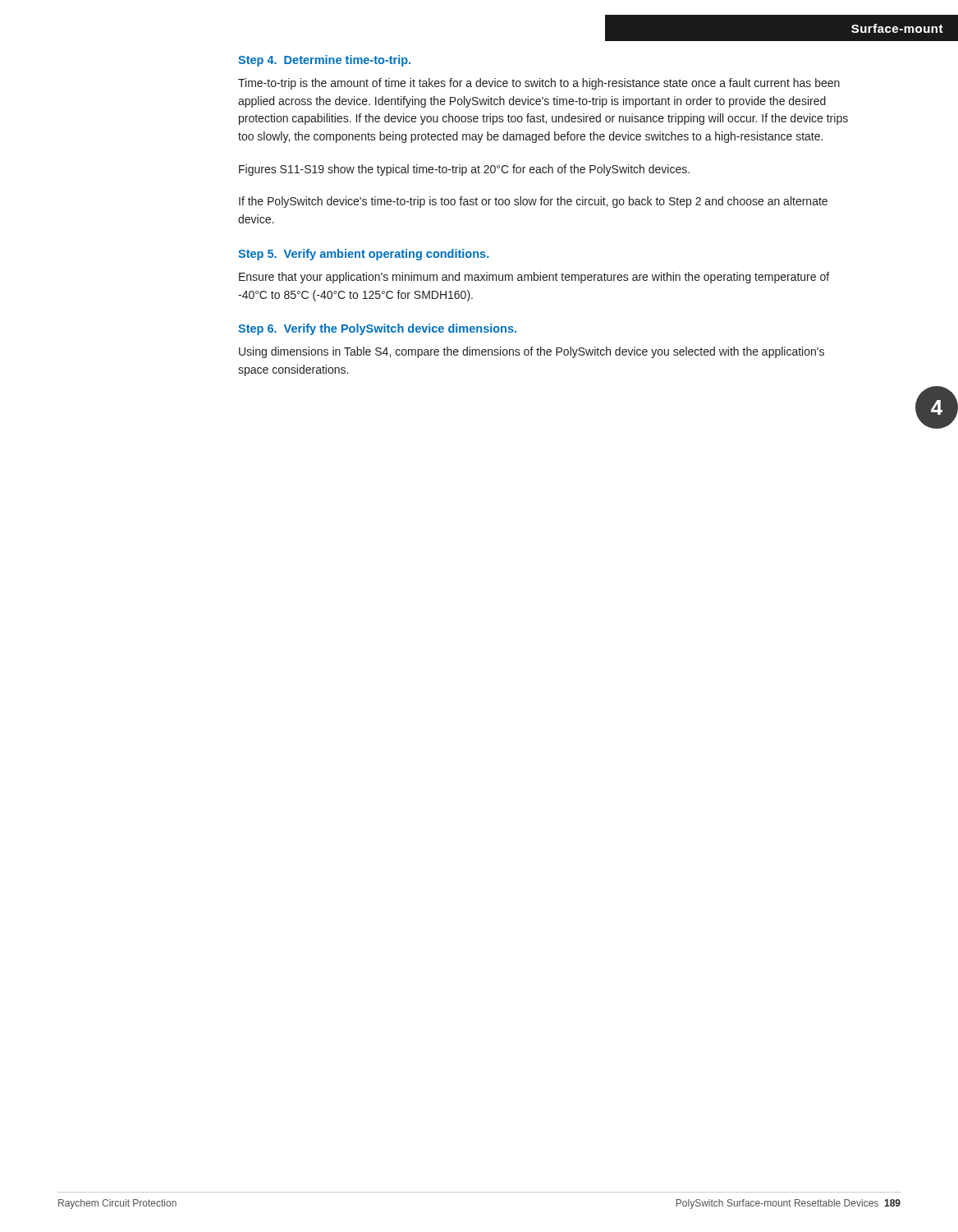Point to the section header beginning "Step 6. Verify the"
This screenshot has width=958, height=1232.
tap(378, 329)
